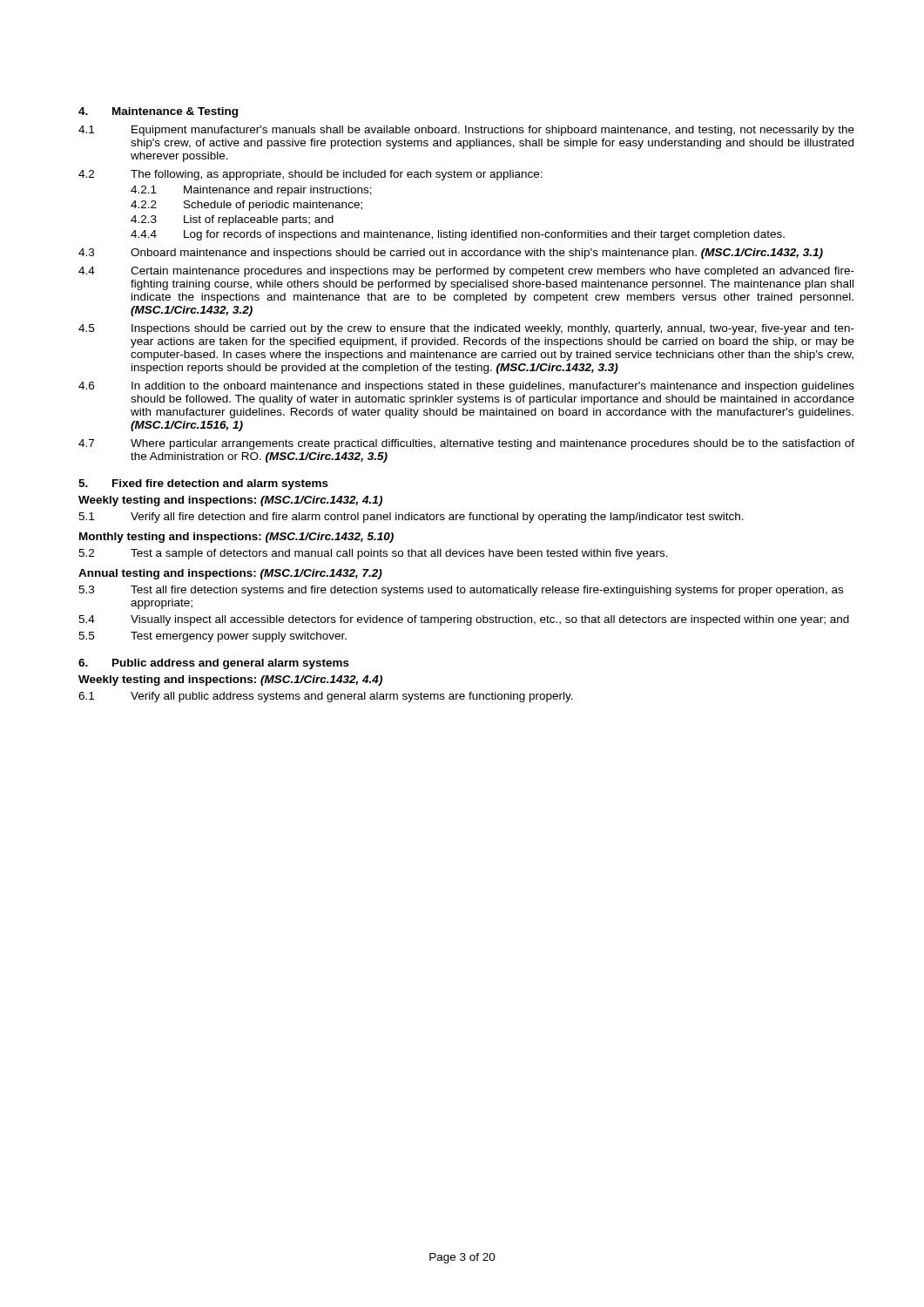Locate the block of text that opens with "4.2.3 List of replaceable parts;"
This screenshot has width=924, height=1307.
pyautogui.click(x=492, y=219)
